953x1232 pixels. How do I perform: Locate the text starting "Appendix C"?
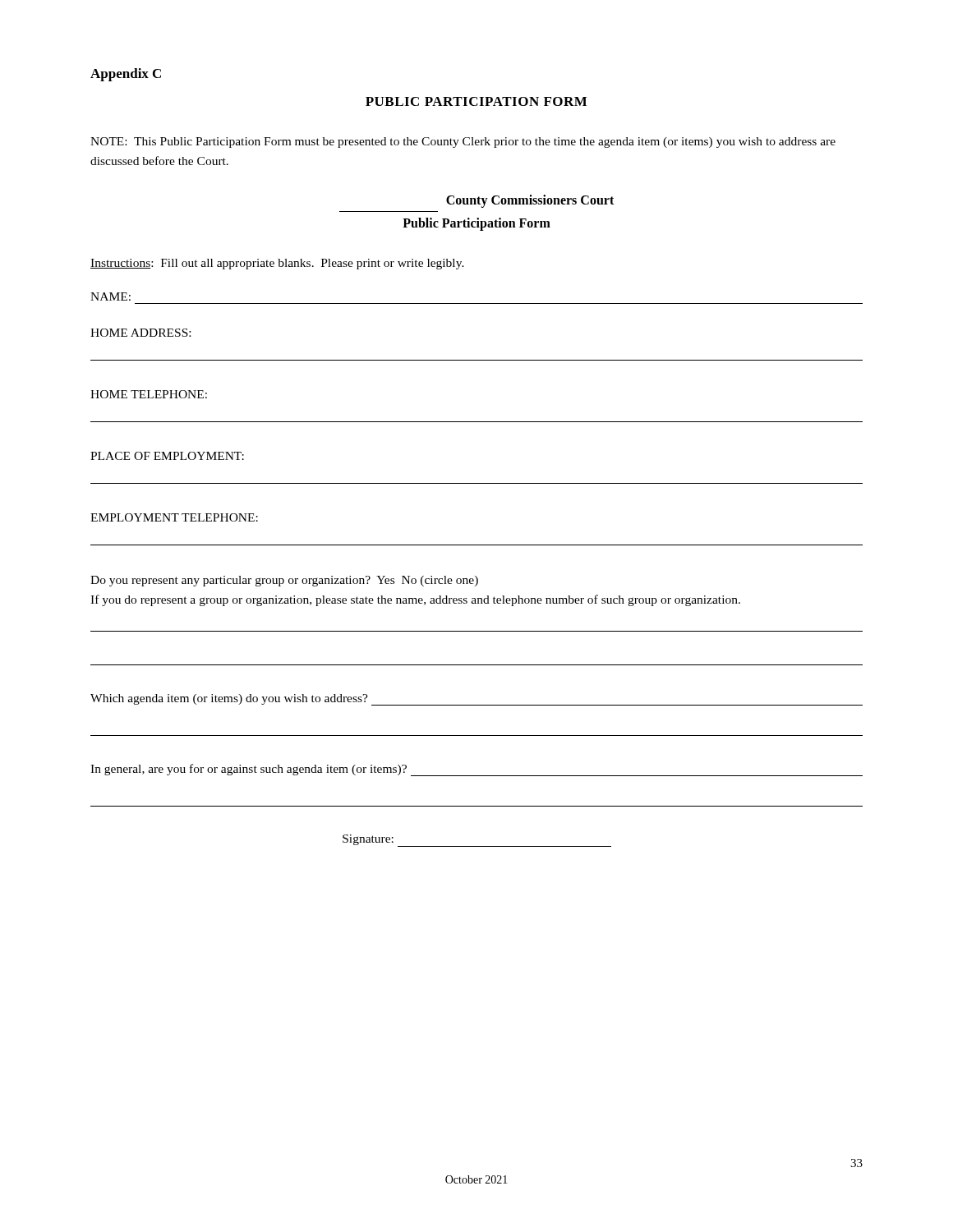pyautogui.click(x=126, y=73)
